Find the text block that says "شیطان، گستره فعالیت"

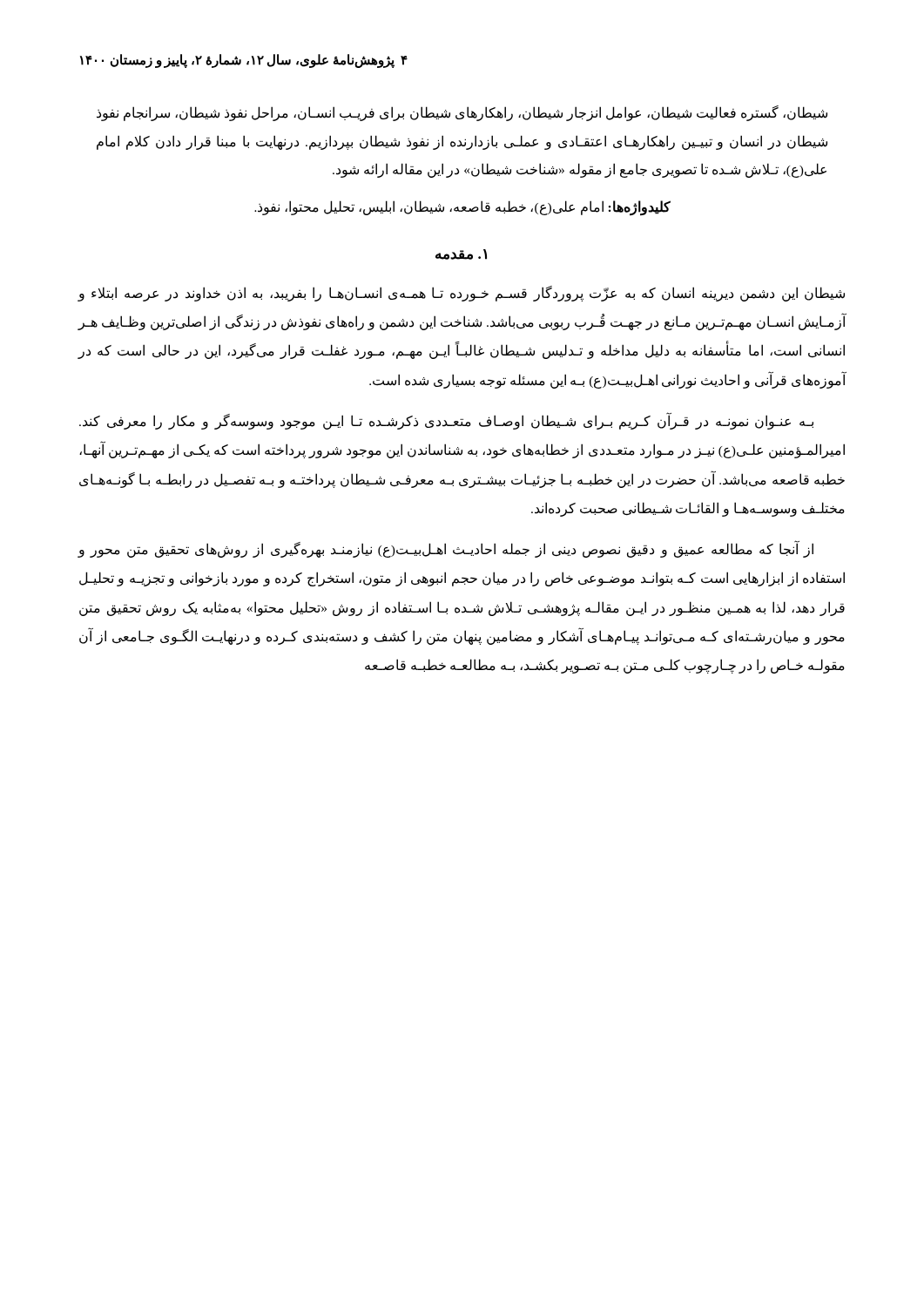462,141
